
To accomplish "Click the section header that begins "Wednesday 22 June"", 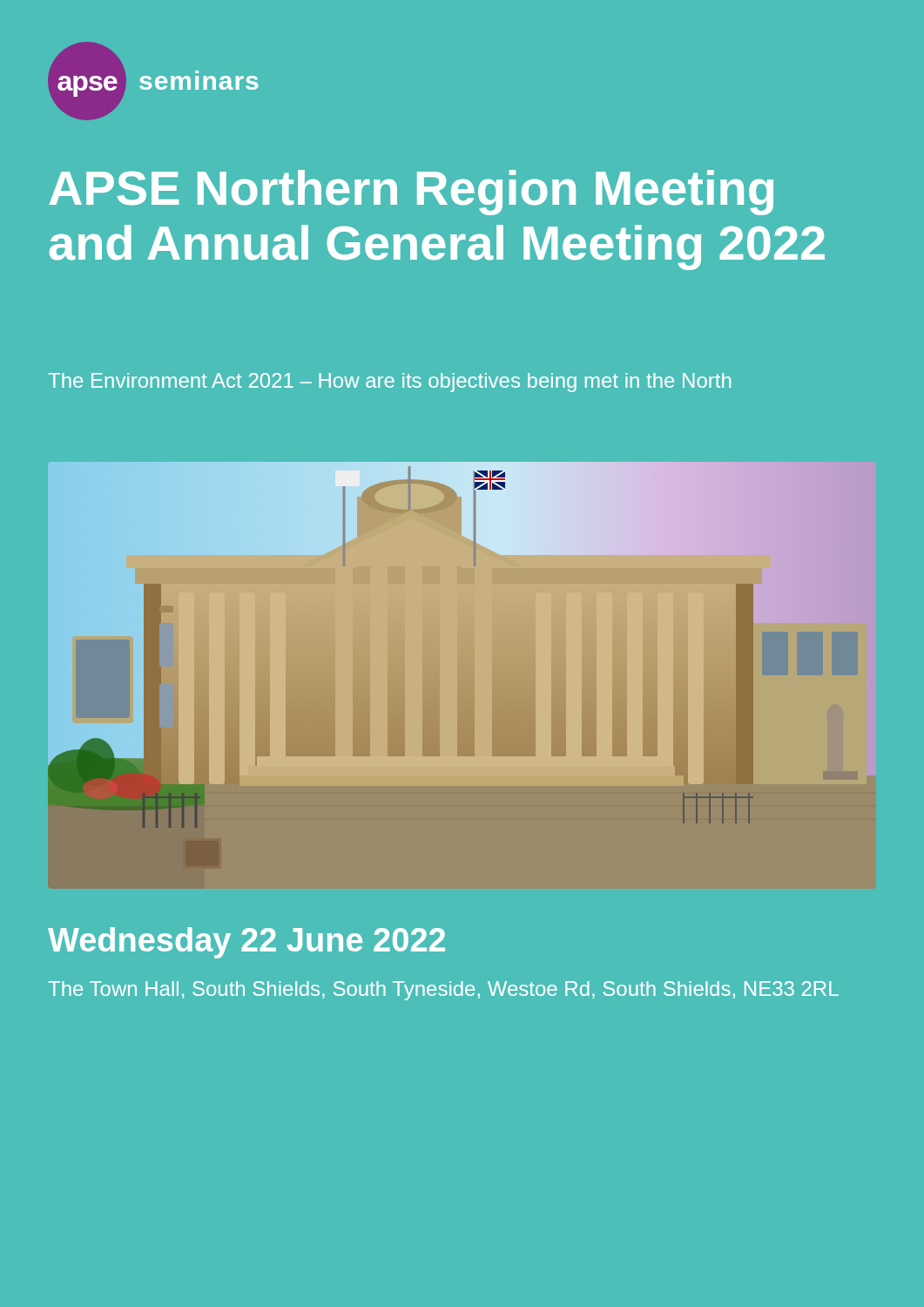I will point(247,940).
